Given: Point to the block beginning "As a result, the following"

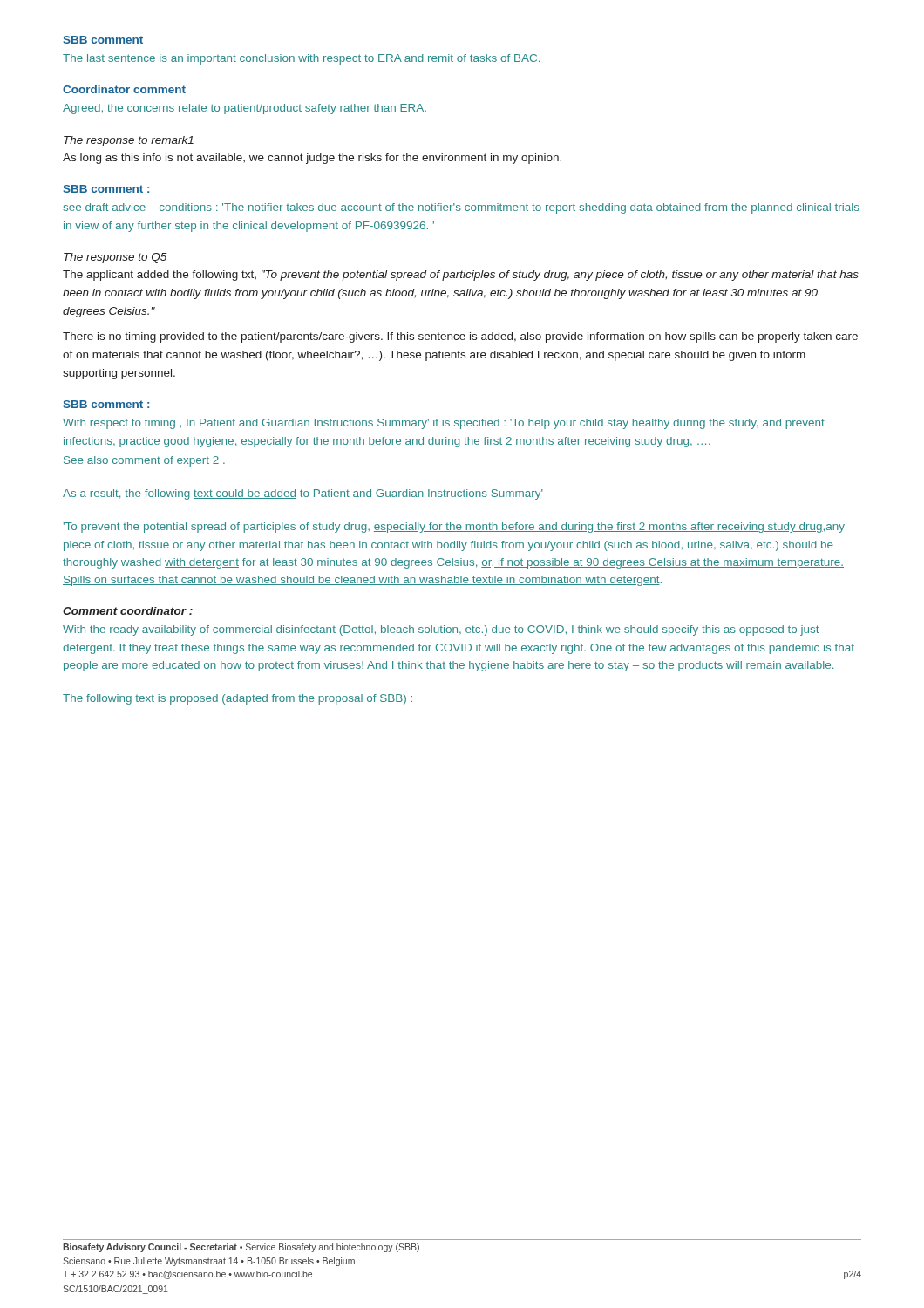Looking at the screenshot, I should point(462,494).
